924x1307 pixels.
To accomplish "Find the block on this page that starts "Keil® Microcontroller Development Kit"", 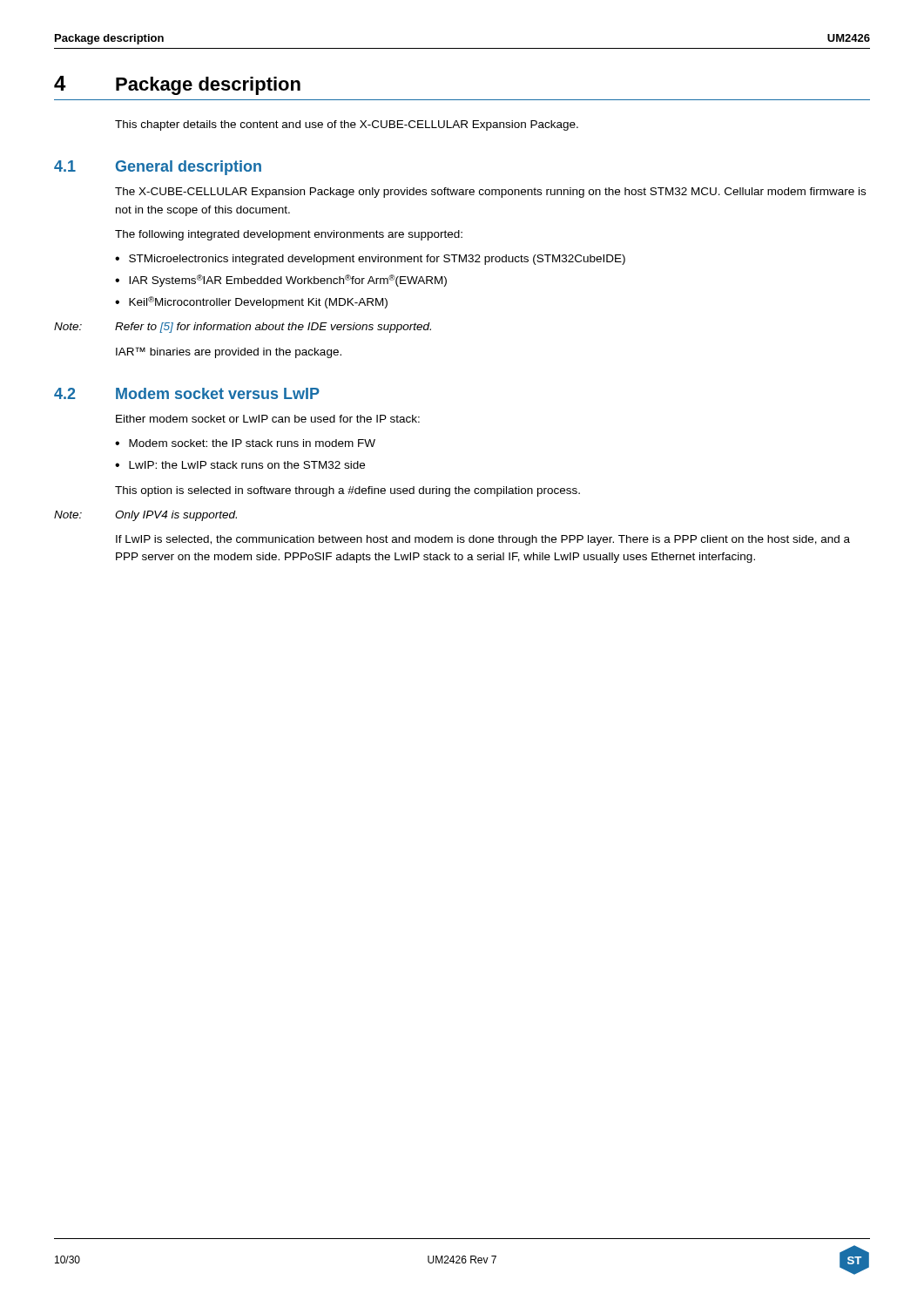I will click(x=258, y=301).
